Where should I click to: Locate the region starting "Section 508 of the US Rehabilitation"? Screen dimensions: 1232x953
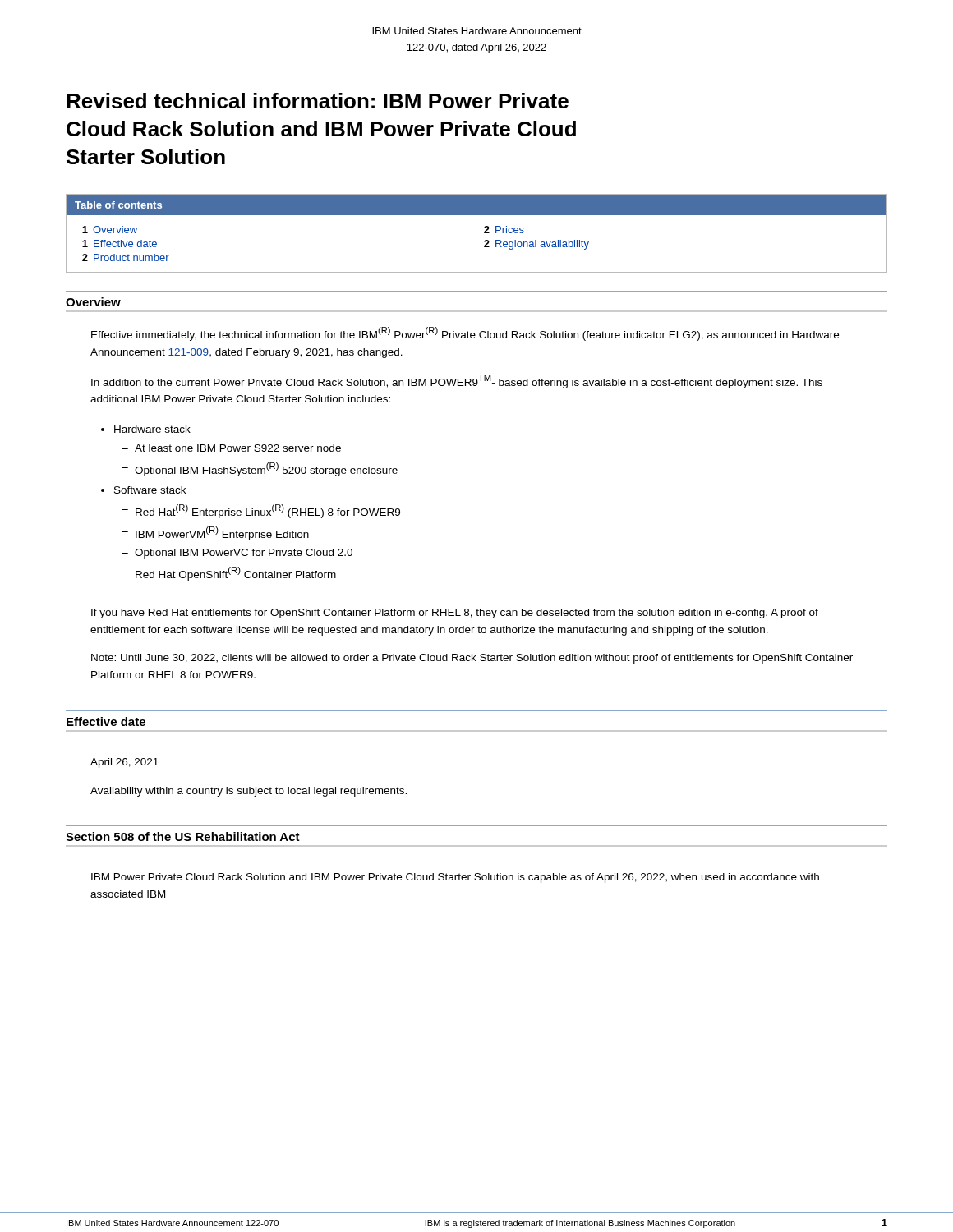[476, 837]
